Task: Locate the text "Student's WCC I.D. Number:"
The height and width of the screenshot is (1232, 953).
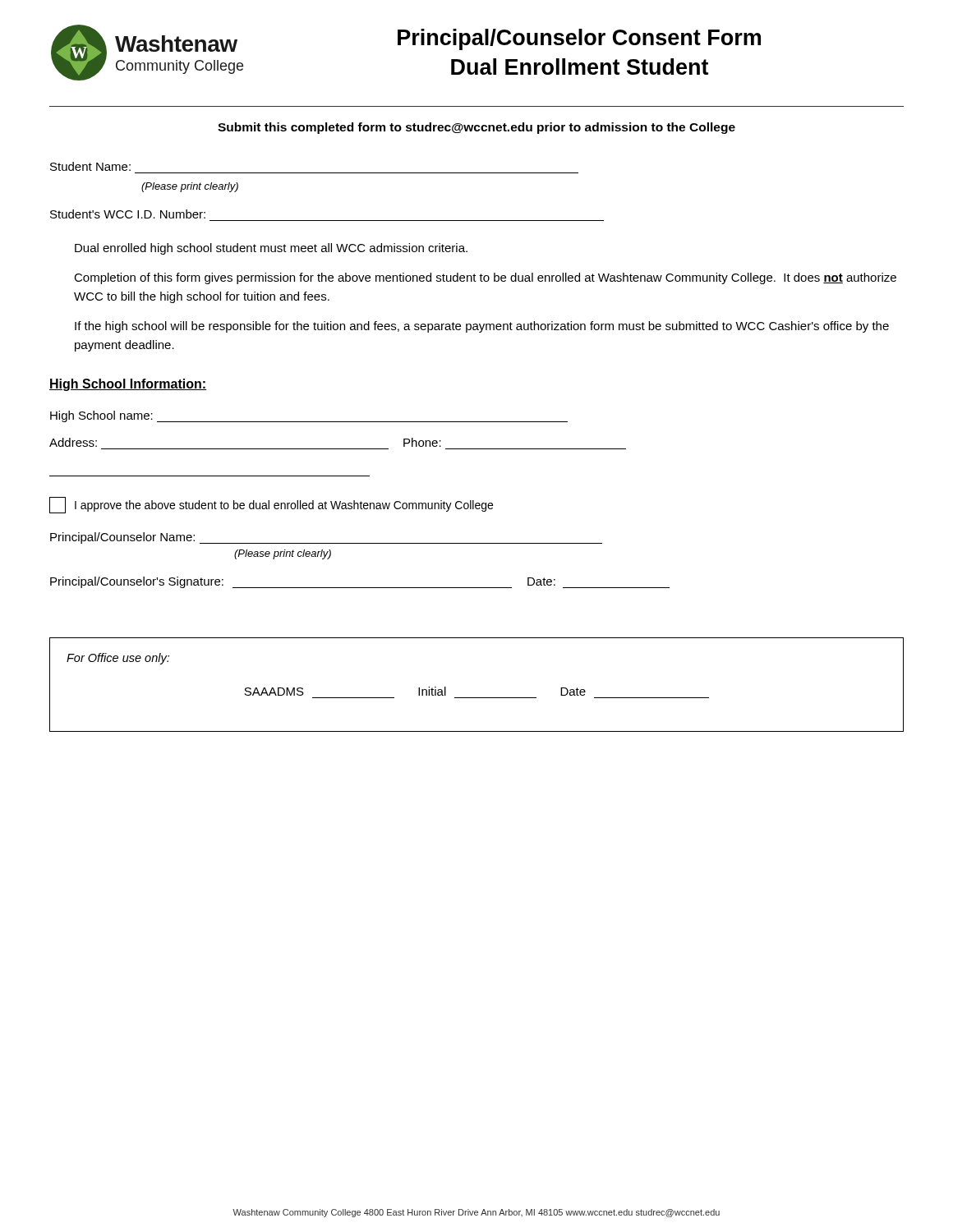Action: pyautogui.click(x=327, y=213)
